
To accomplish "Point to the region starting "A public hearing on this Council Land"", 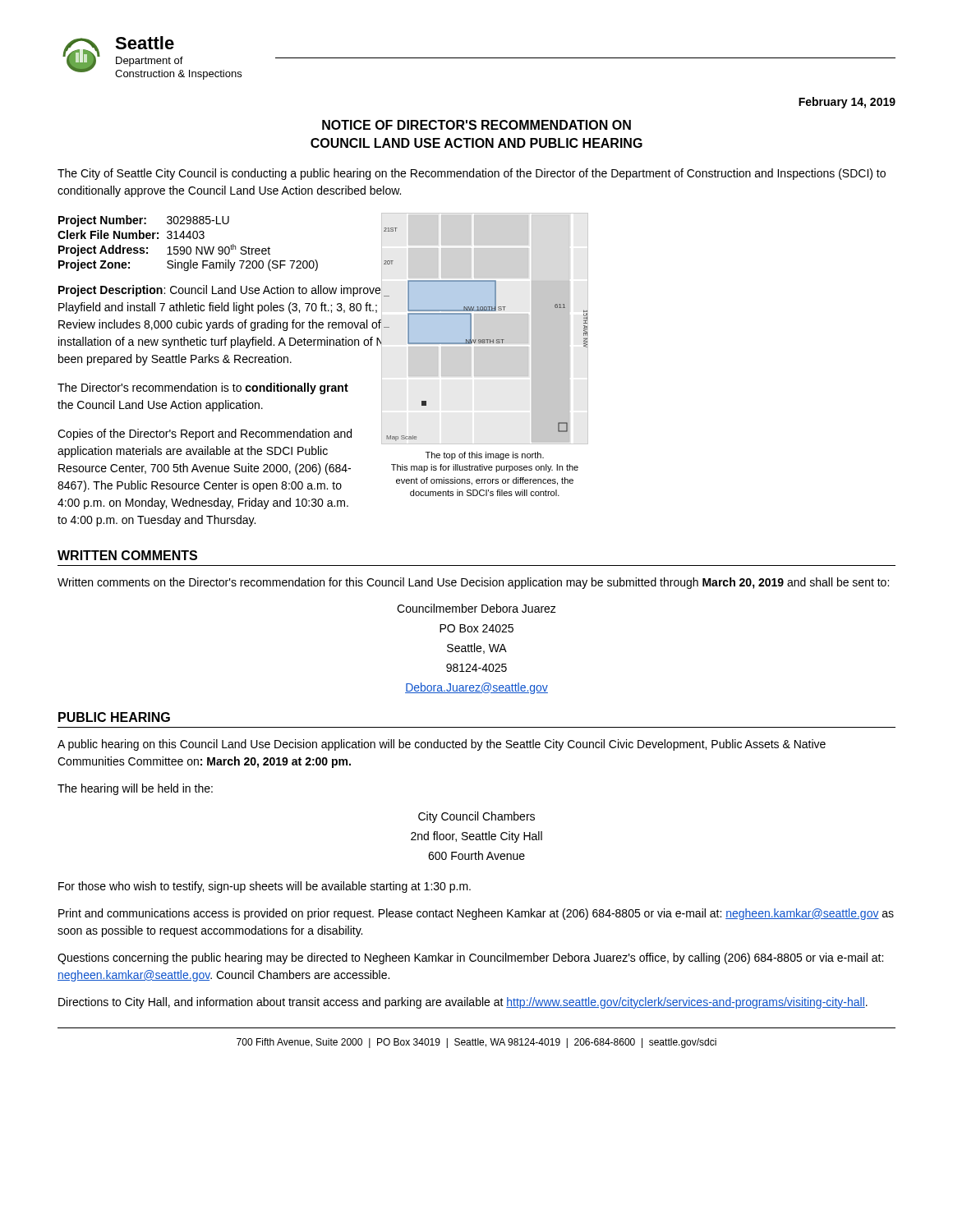I will coord(442,753).
